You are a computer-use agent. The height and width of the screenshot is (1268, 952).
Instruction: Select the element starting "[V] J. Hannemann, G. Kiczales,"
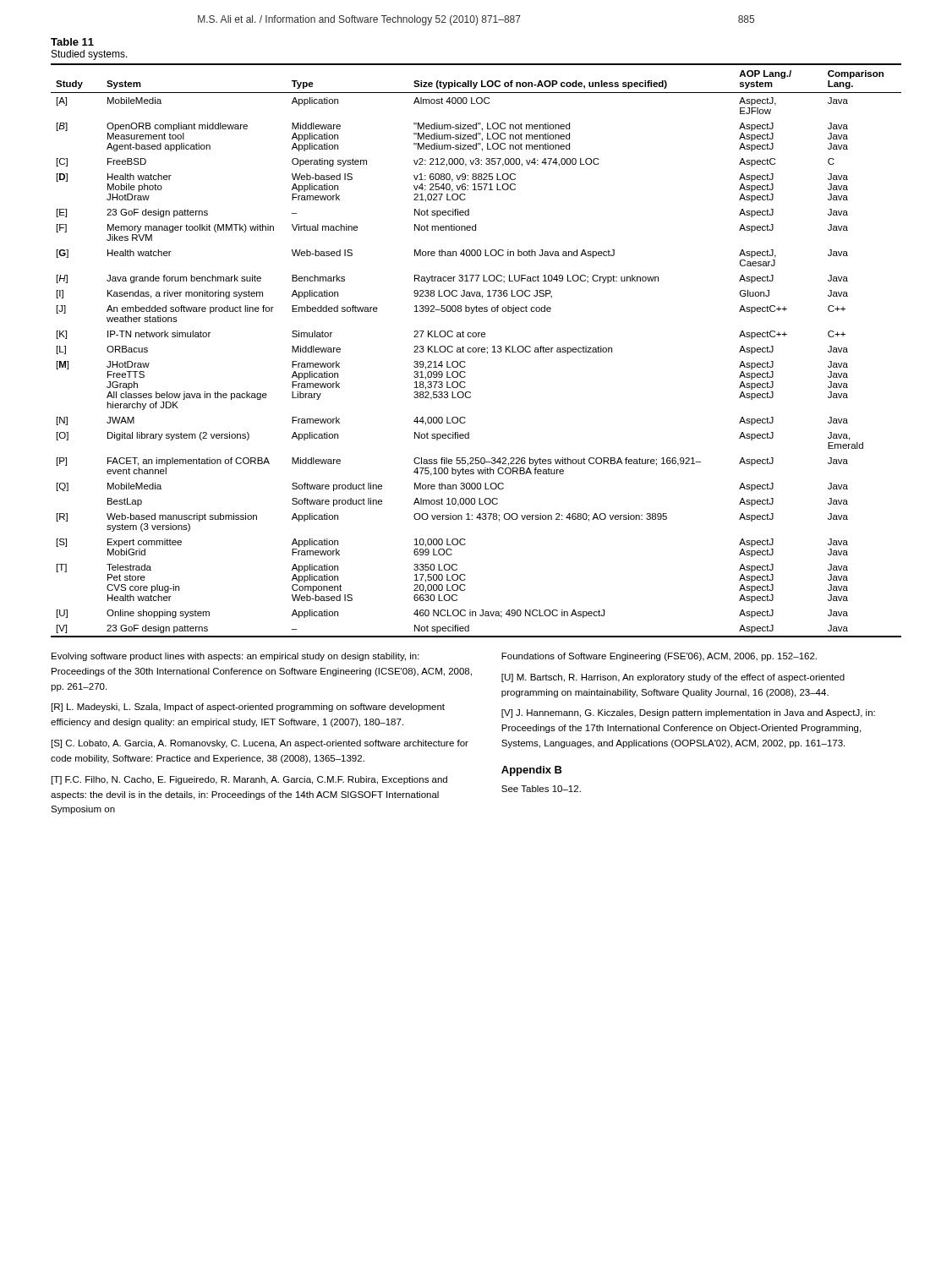(688, 728)
